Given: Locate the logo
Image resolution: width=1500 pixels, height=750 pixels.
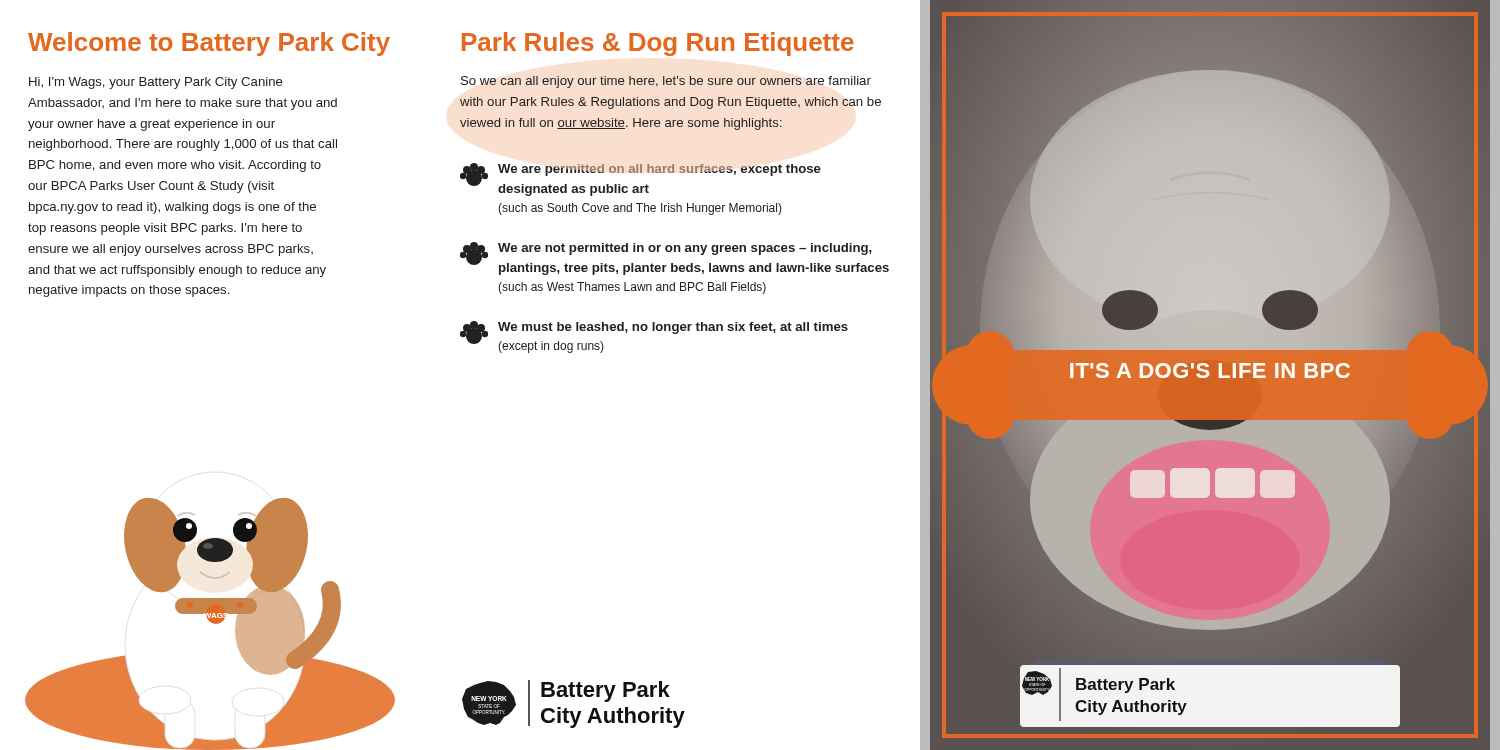Looking at the screenshot, I should coord(572,703).
